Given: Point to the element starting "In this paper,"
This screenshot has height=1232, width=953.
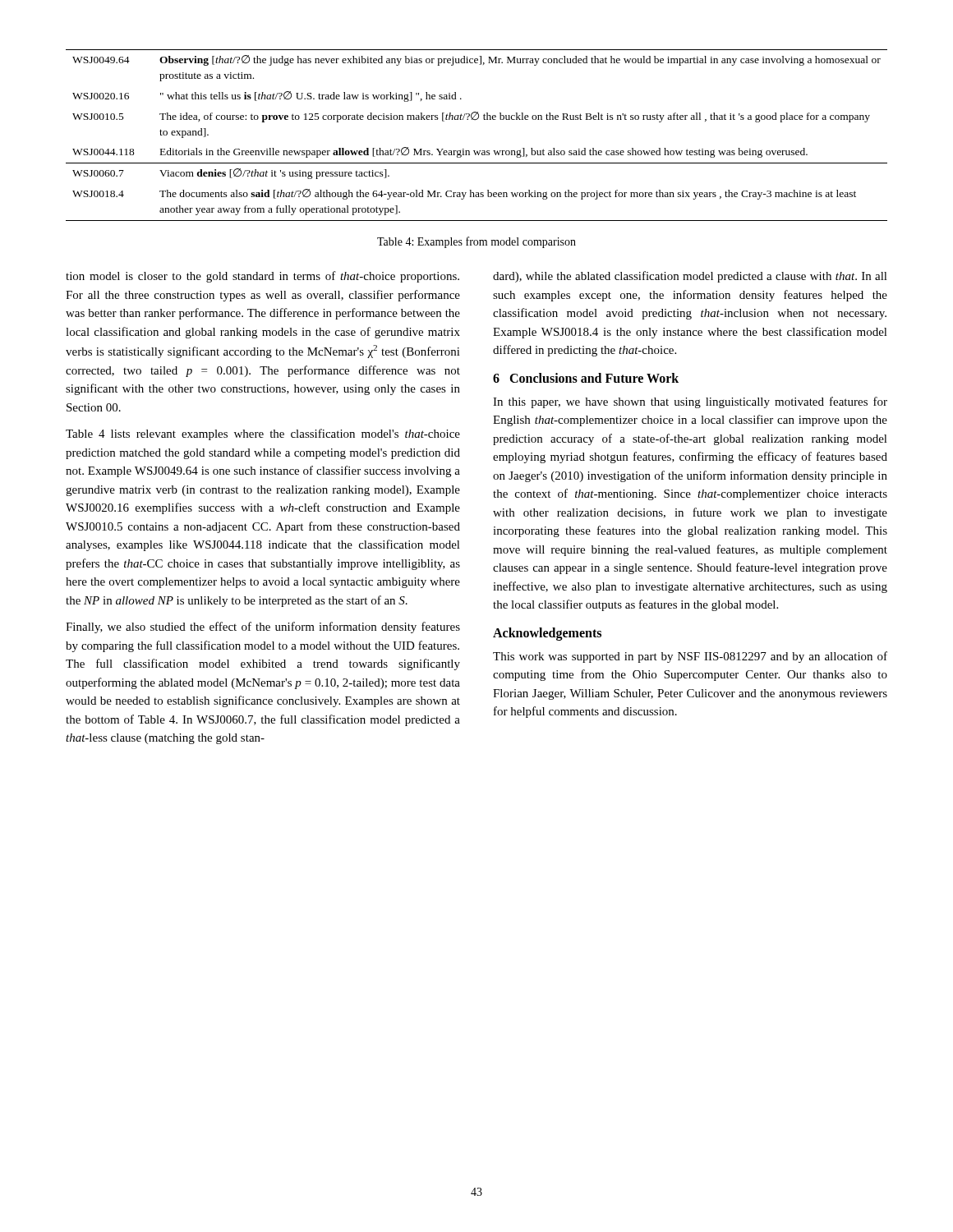Looking at the screenshot, I should click(690, 503).
